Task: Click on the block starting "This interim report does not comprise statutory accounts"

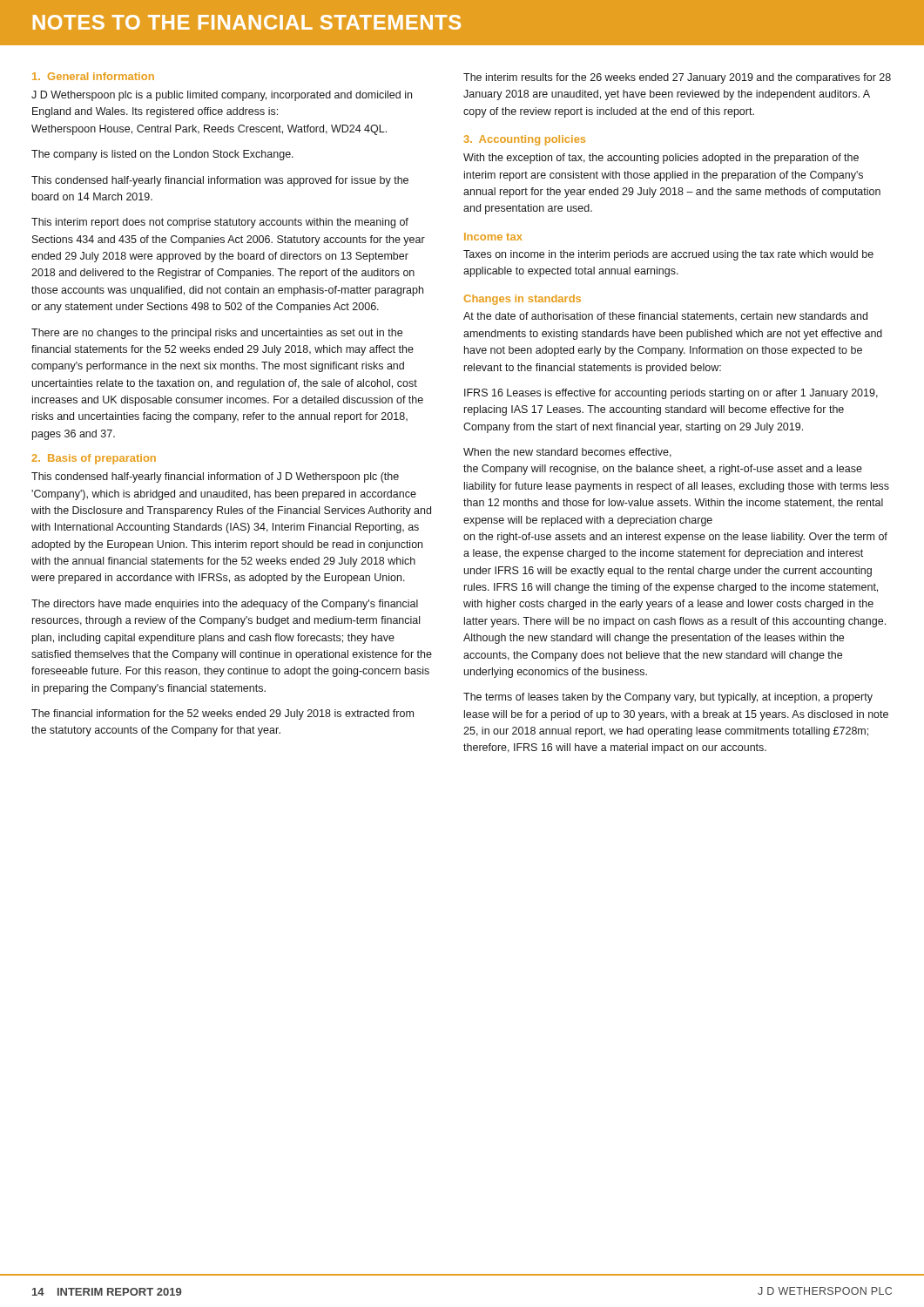Action: click(x=232, y=265)
